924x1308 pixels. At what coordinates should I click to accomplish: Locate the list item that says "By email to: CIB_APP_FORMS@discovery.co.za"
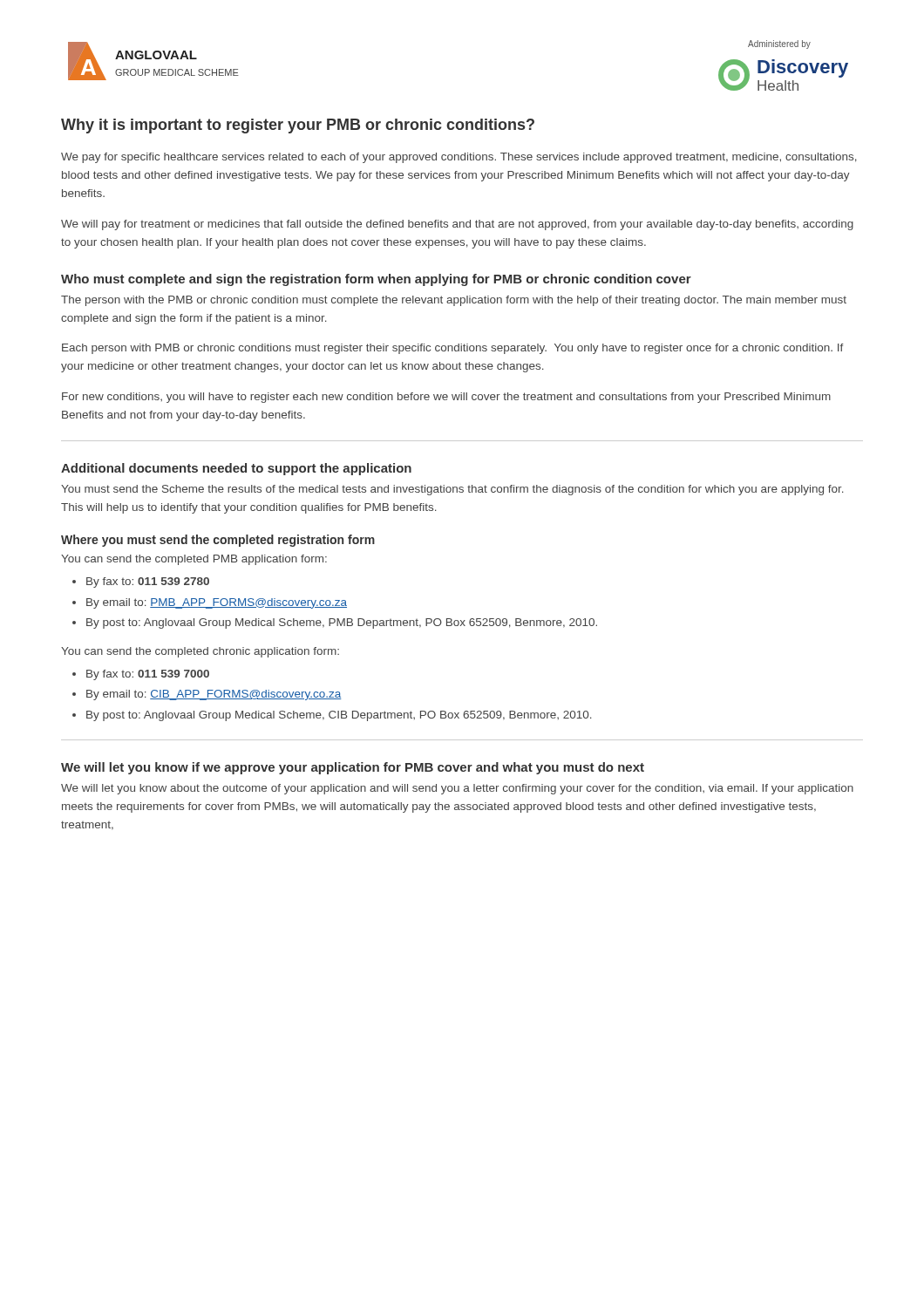[x=213, y=694]
